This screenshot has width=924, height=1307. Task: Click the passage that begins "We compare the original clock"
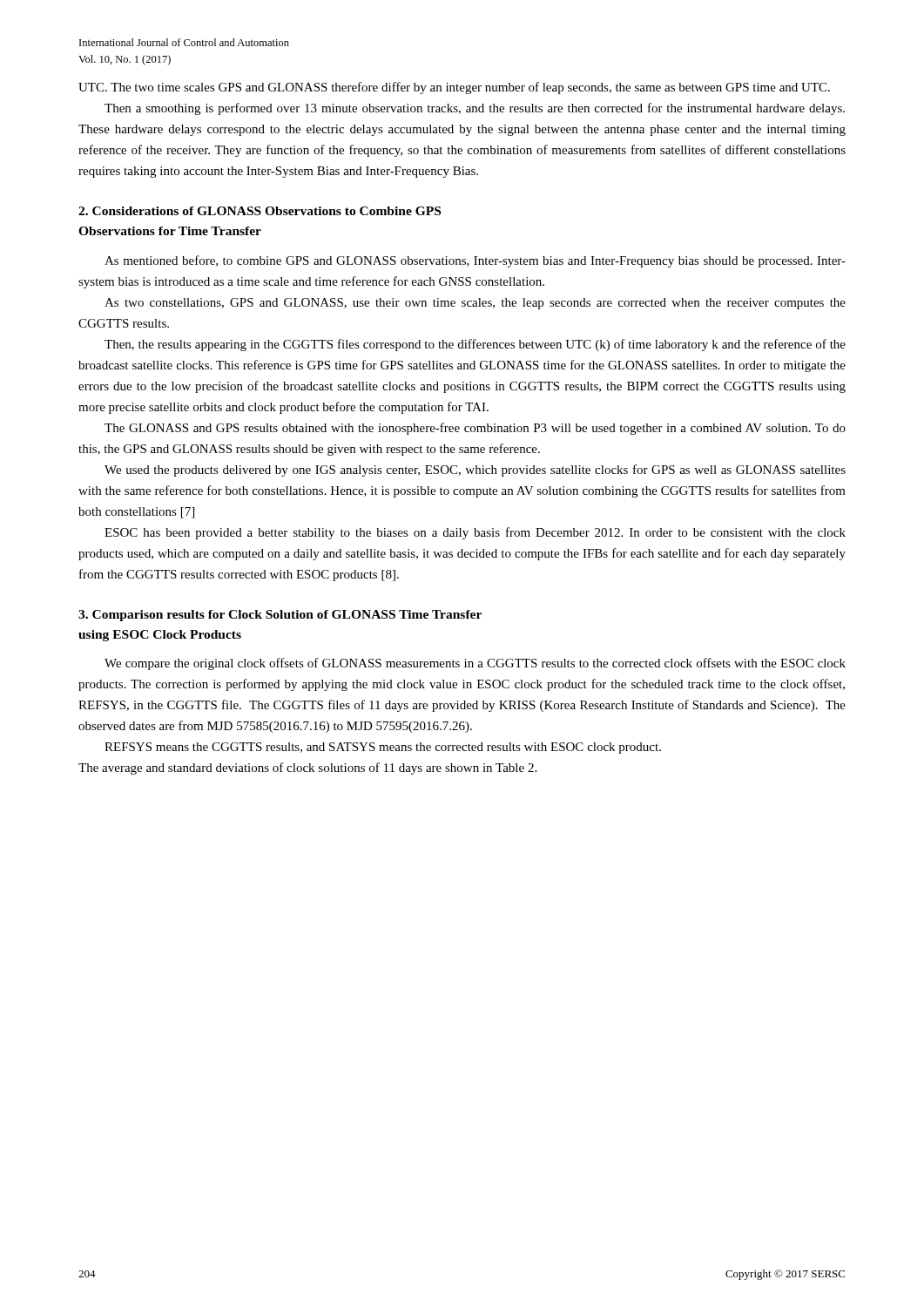pos(462,715)
